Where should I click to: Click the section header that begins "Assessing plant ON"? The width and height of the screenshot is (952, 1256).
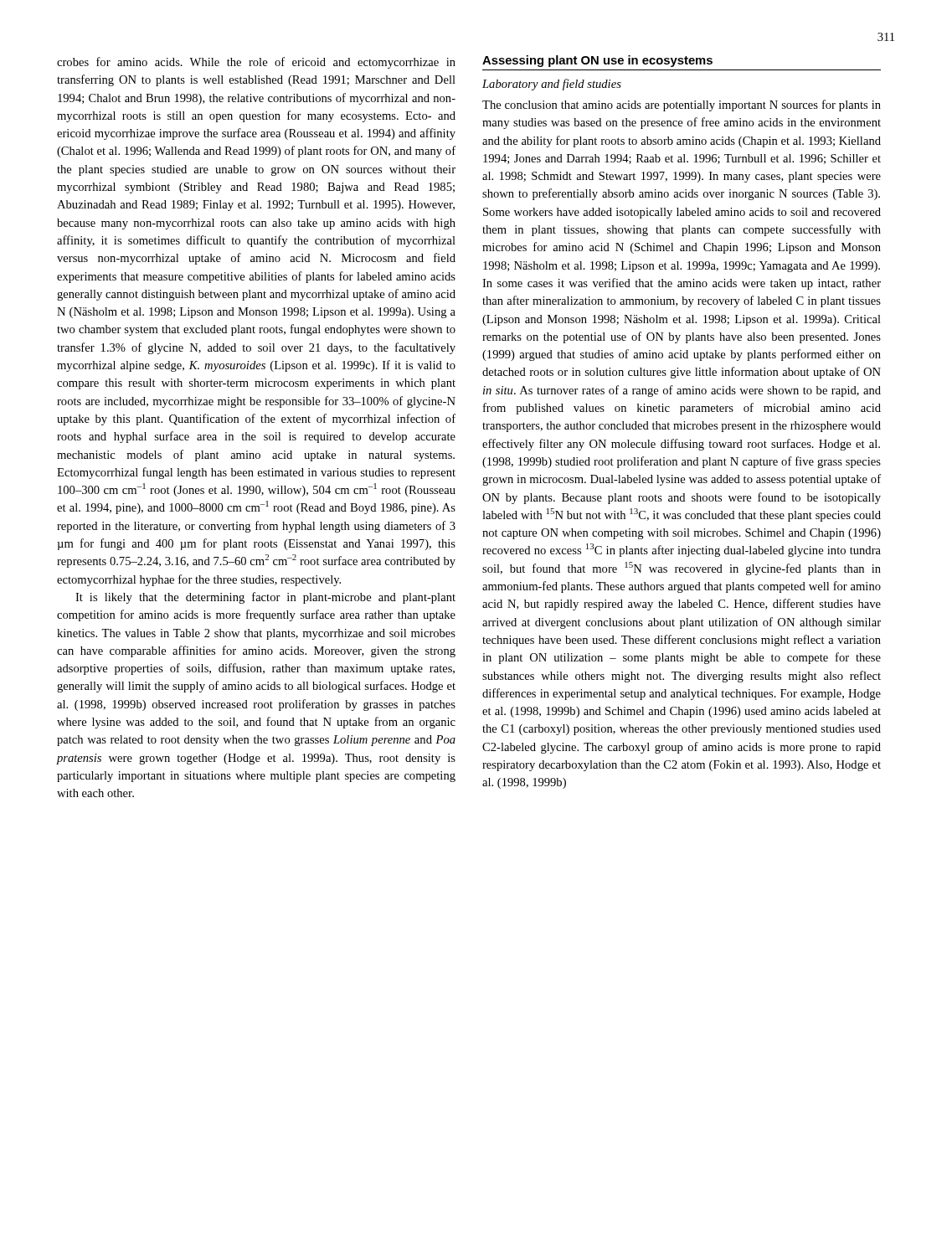click(x=598, y=60)
